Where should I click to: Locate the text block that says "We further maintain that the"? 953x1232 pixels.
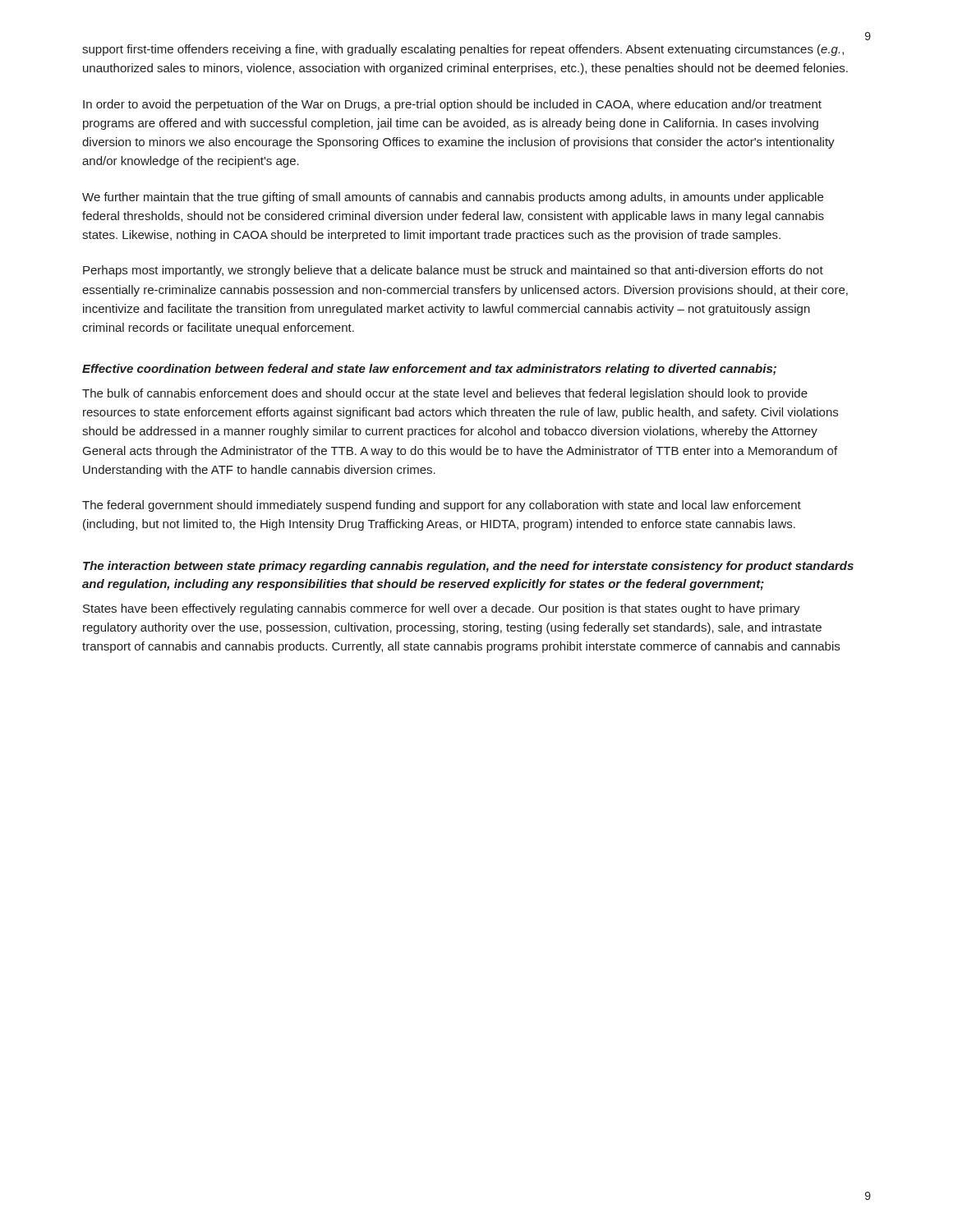click(453, 215)
